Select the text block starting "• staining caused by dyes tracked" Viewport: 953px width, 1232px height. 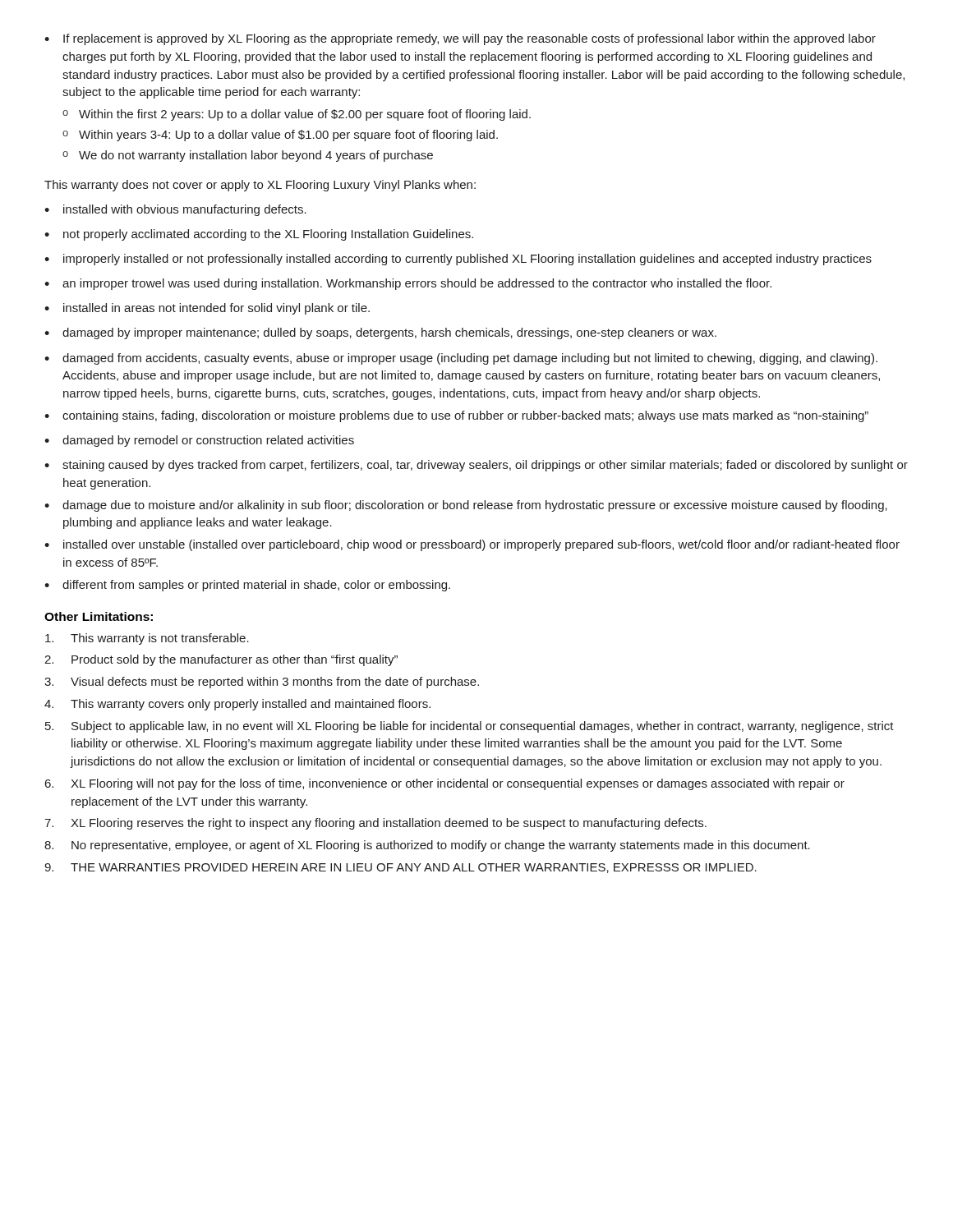click(476, 474)
